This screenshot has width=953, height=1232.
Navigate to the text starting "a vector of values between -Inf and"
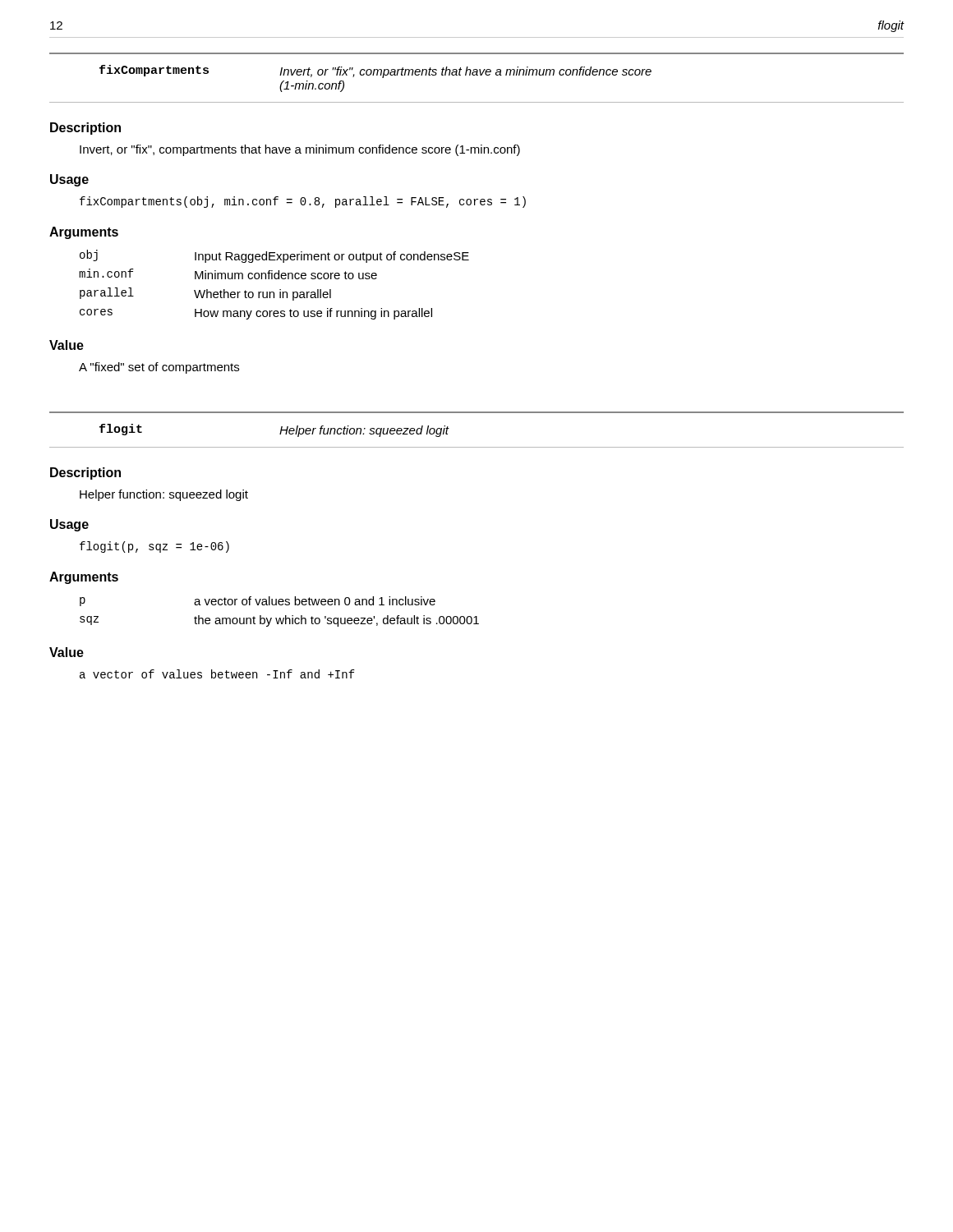pos(217,675)
